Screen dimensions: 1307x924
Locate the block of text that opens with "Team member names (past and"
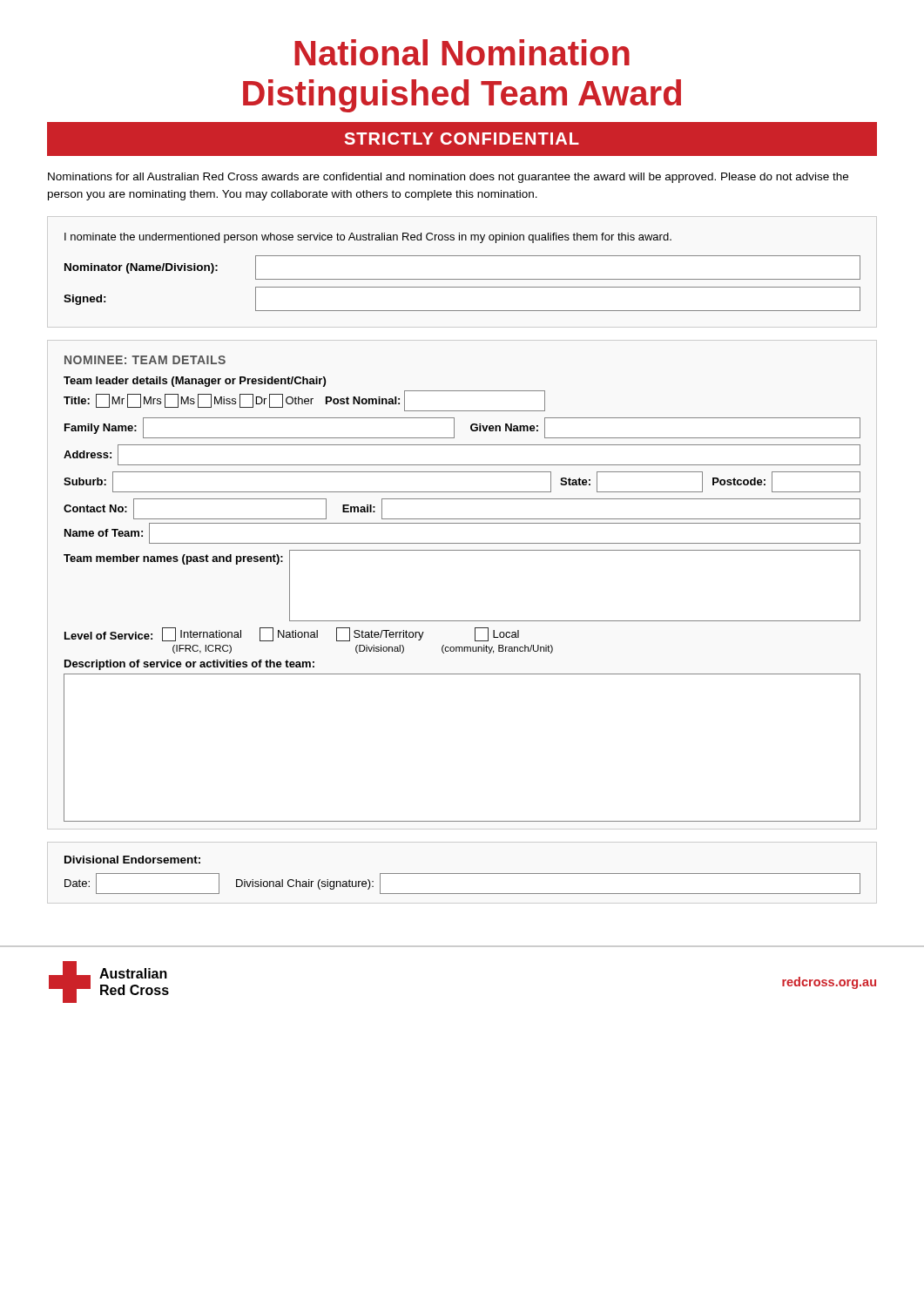point(462,585)
